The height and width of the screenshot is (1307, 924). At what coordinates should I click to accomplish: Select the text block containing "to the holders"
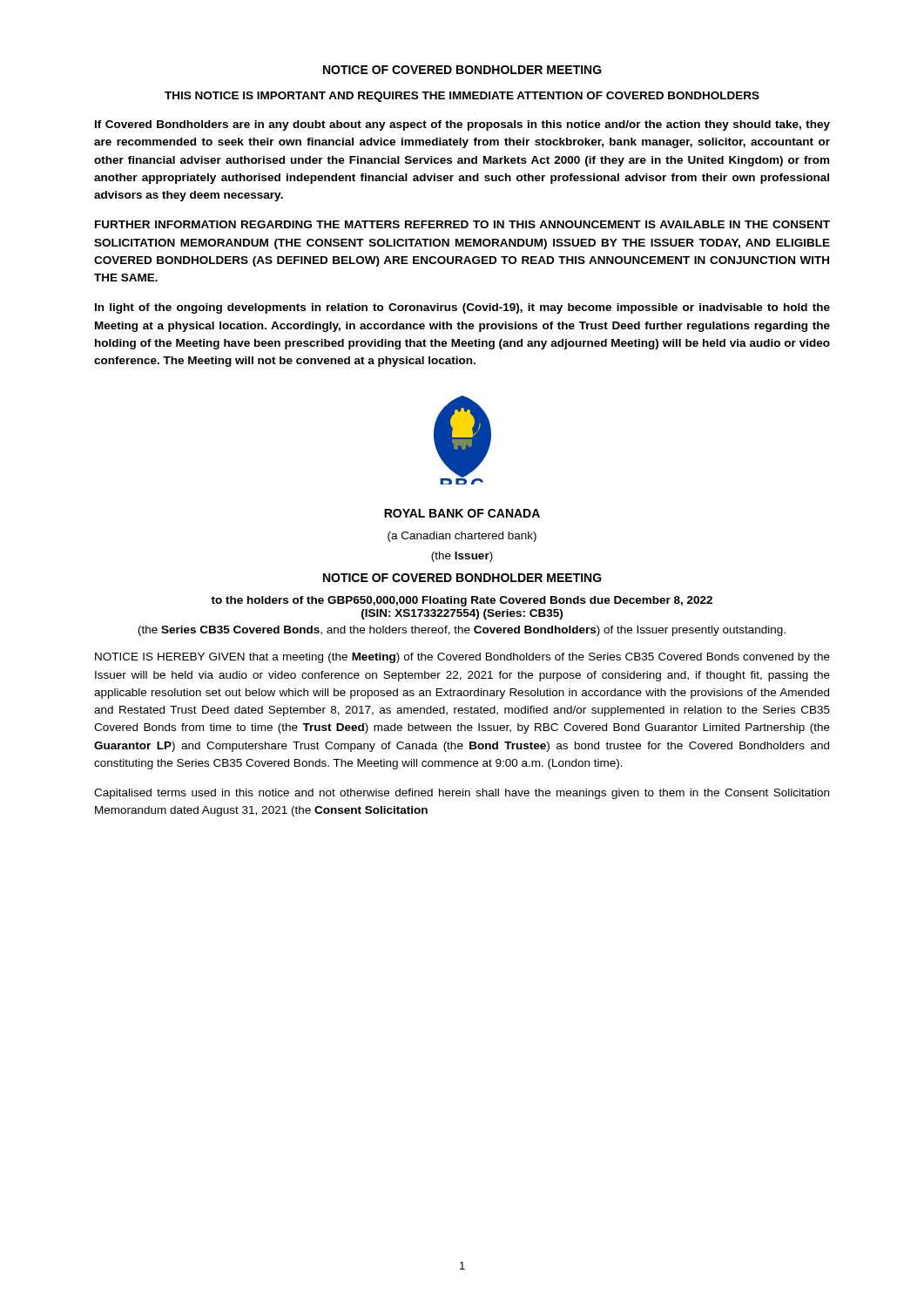click(x=462, y=607)
